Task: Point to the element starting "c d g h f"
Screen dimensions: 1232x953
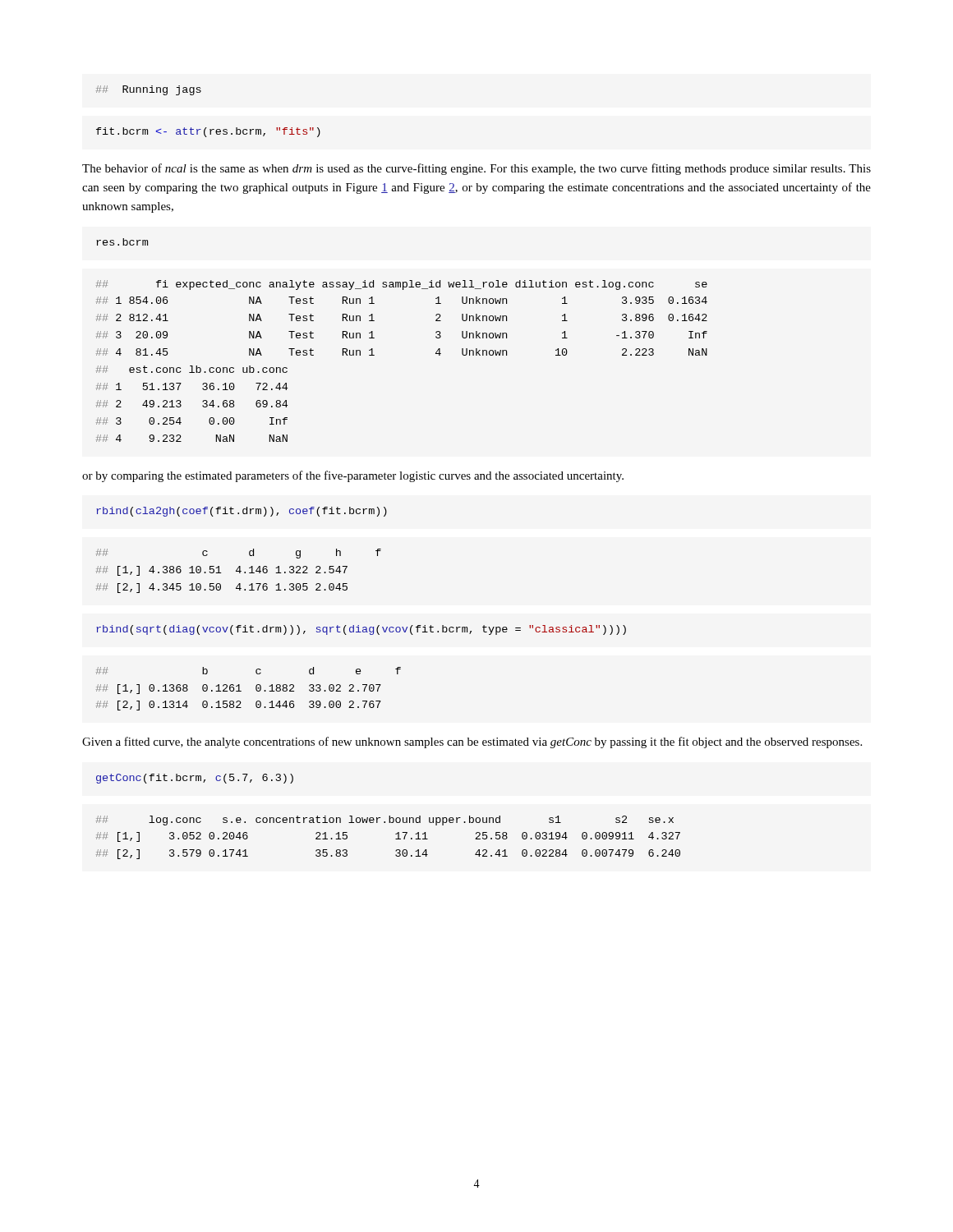Action: point(239,571)
